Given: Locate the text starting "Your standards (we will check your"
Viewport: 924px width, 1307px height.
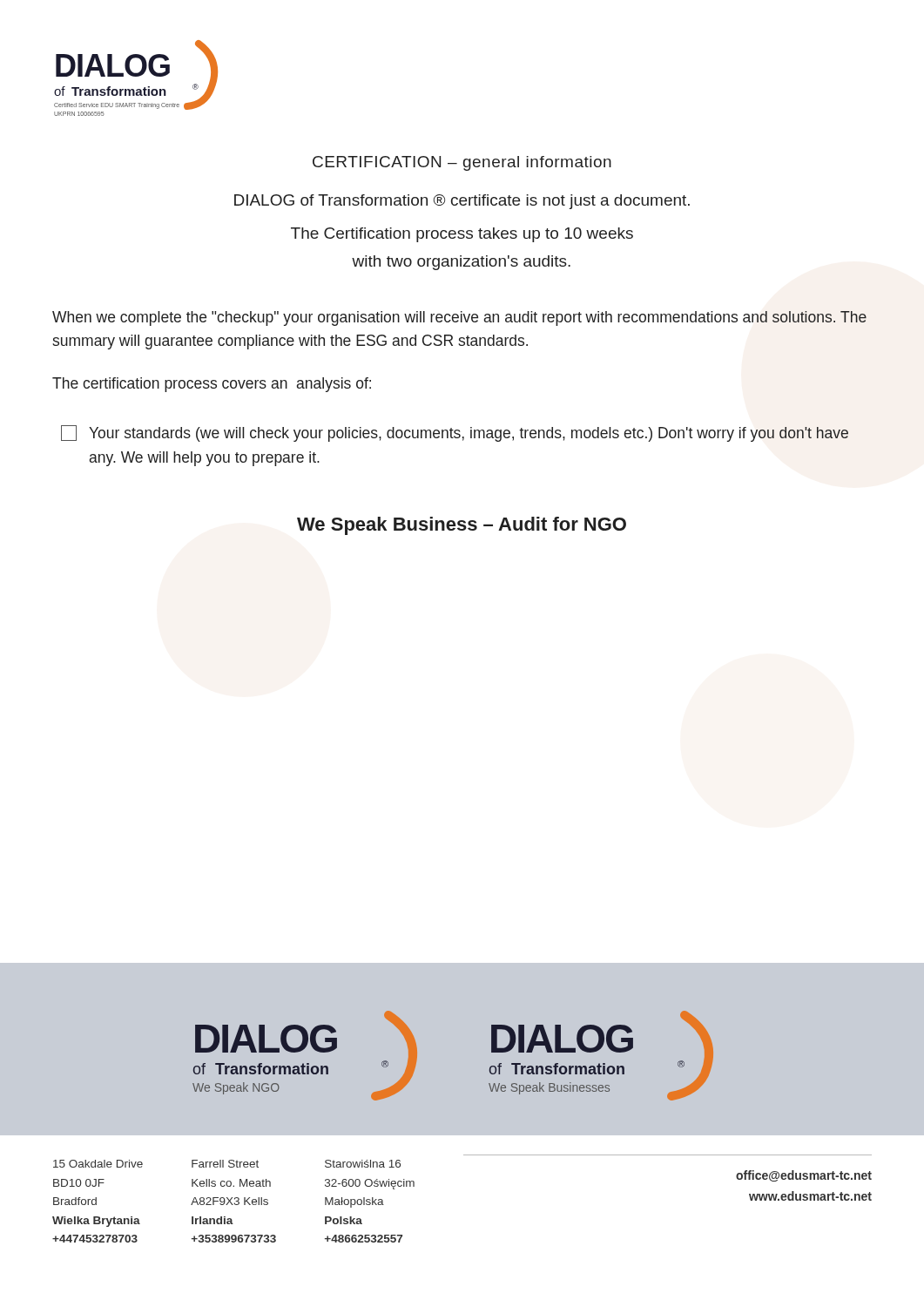Looking at the screenshot, I should click(466, 446).
